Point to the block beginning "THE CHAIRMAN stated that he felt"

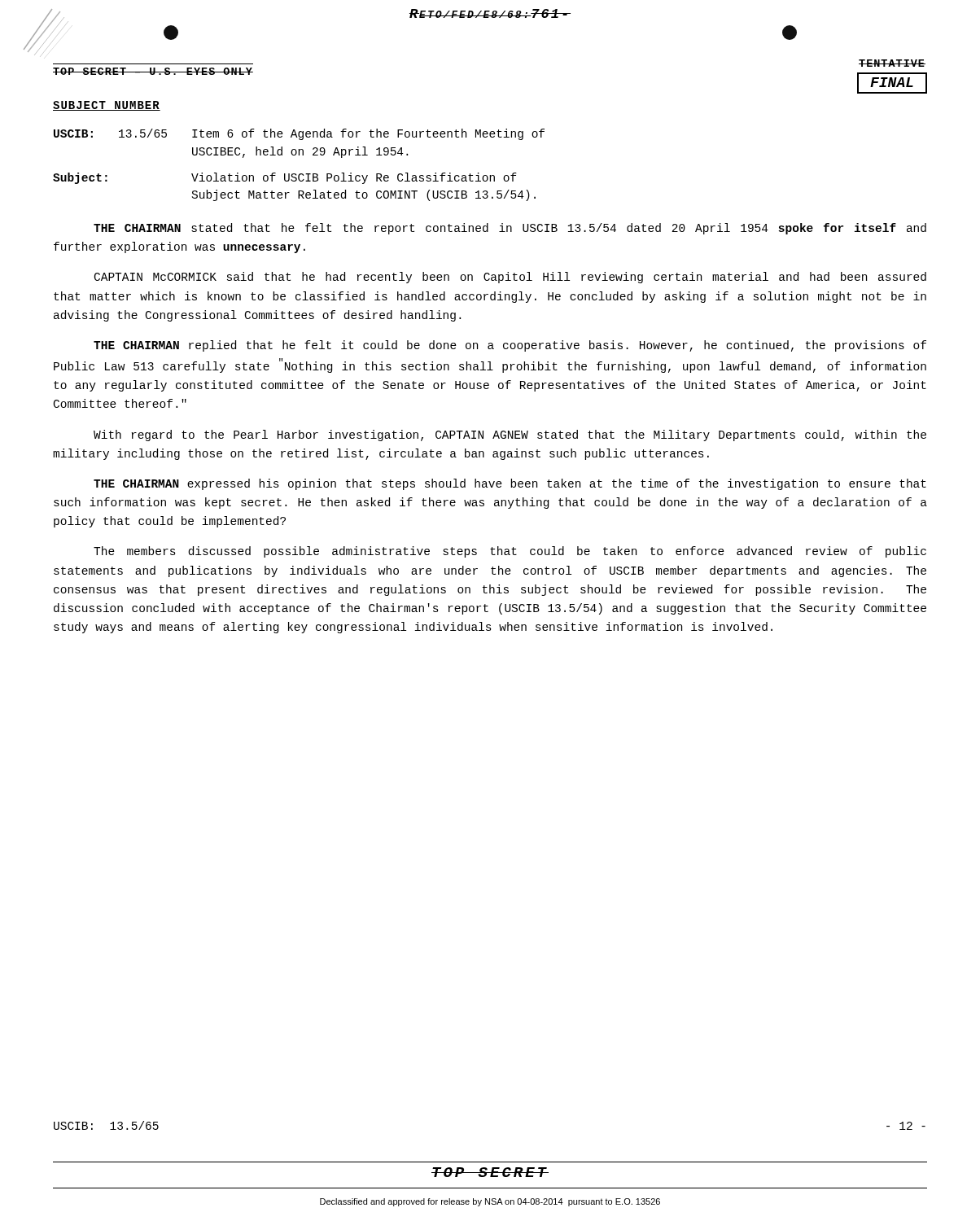[x=490, y=238]
